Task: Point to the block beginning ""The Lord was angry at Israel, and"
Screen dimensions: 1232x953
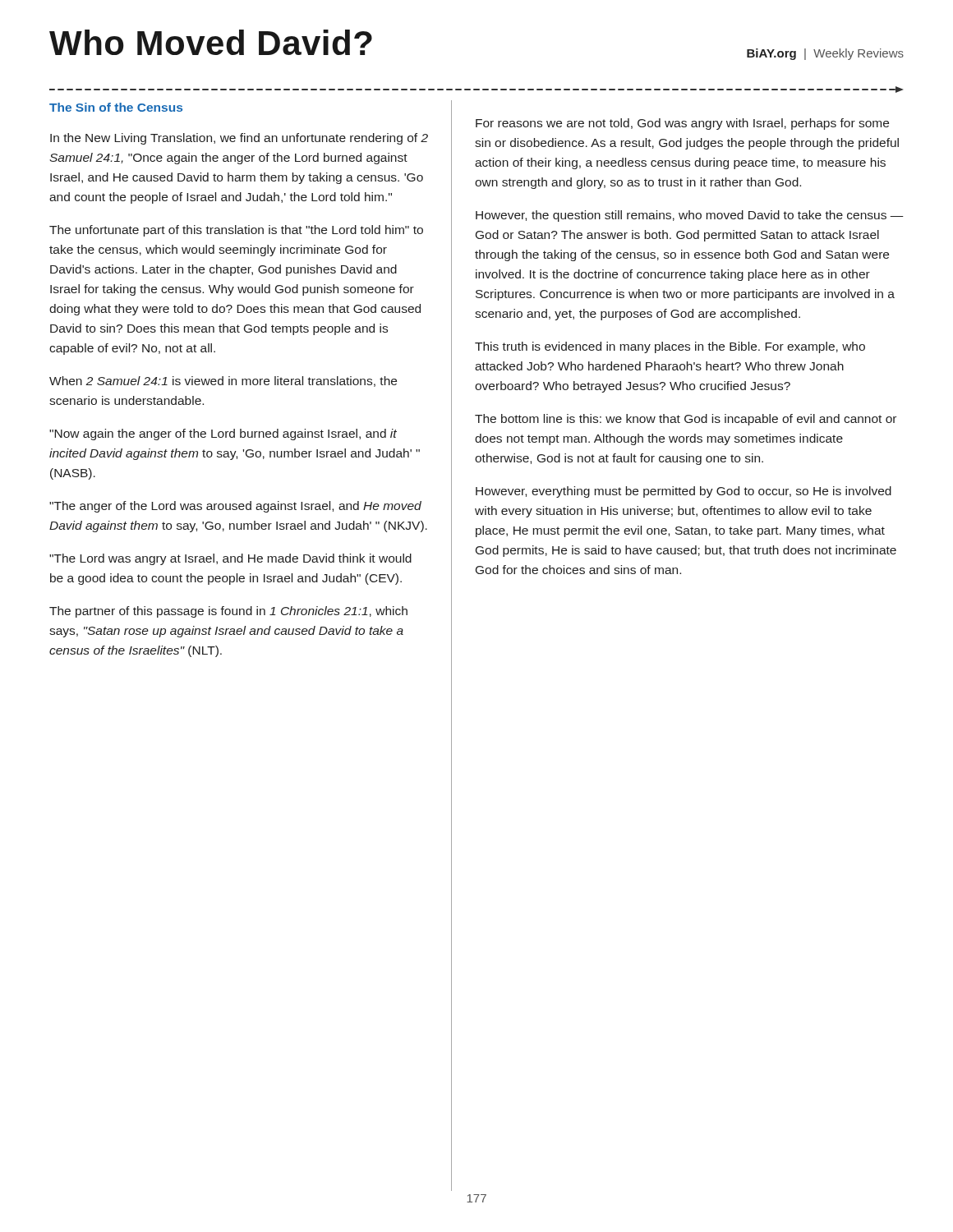Action: pos(239,568)
